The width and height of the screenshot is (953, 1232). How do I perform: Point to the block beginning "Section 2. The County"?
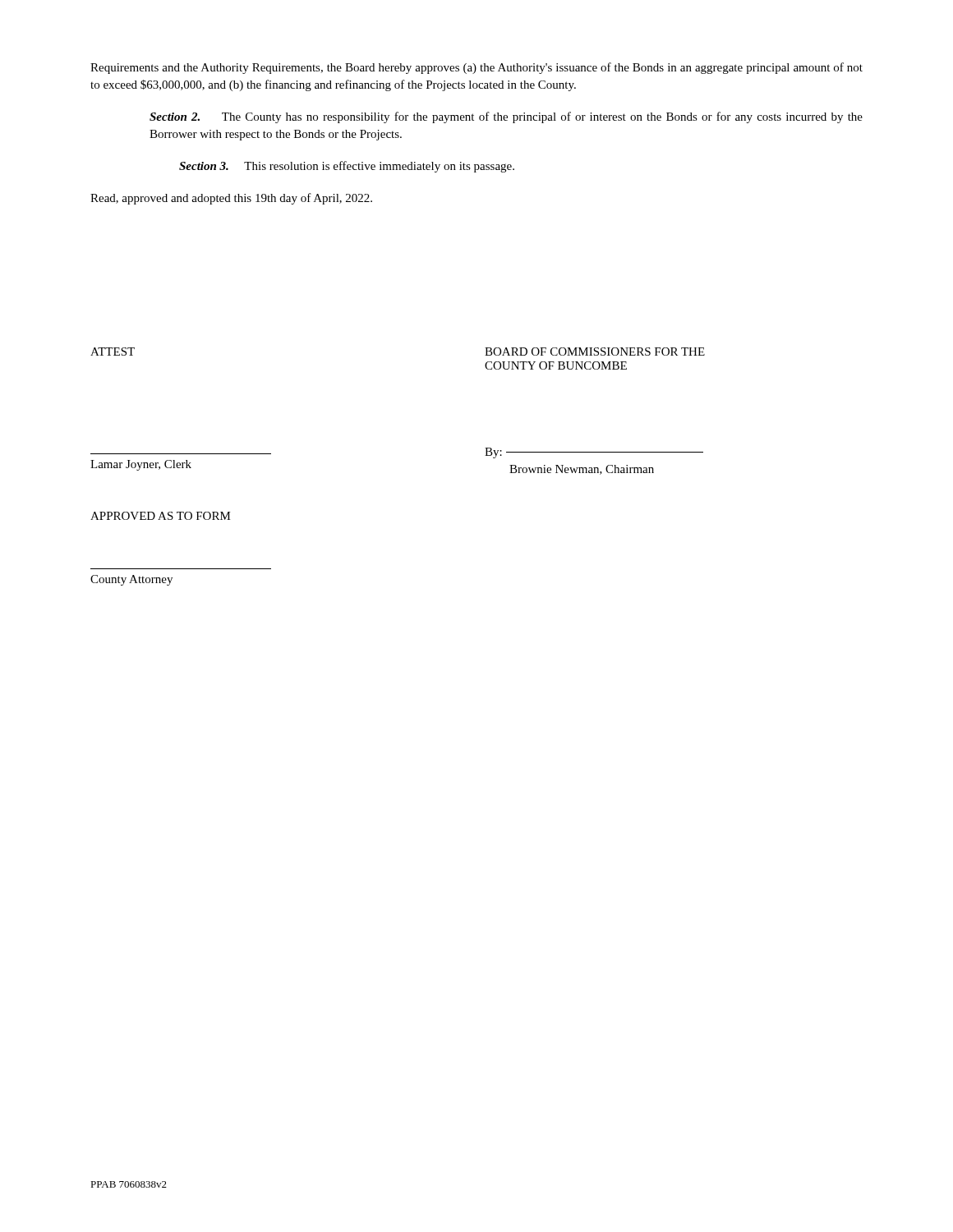506,125
